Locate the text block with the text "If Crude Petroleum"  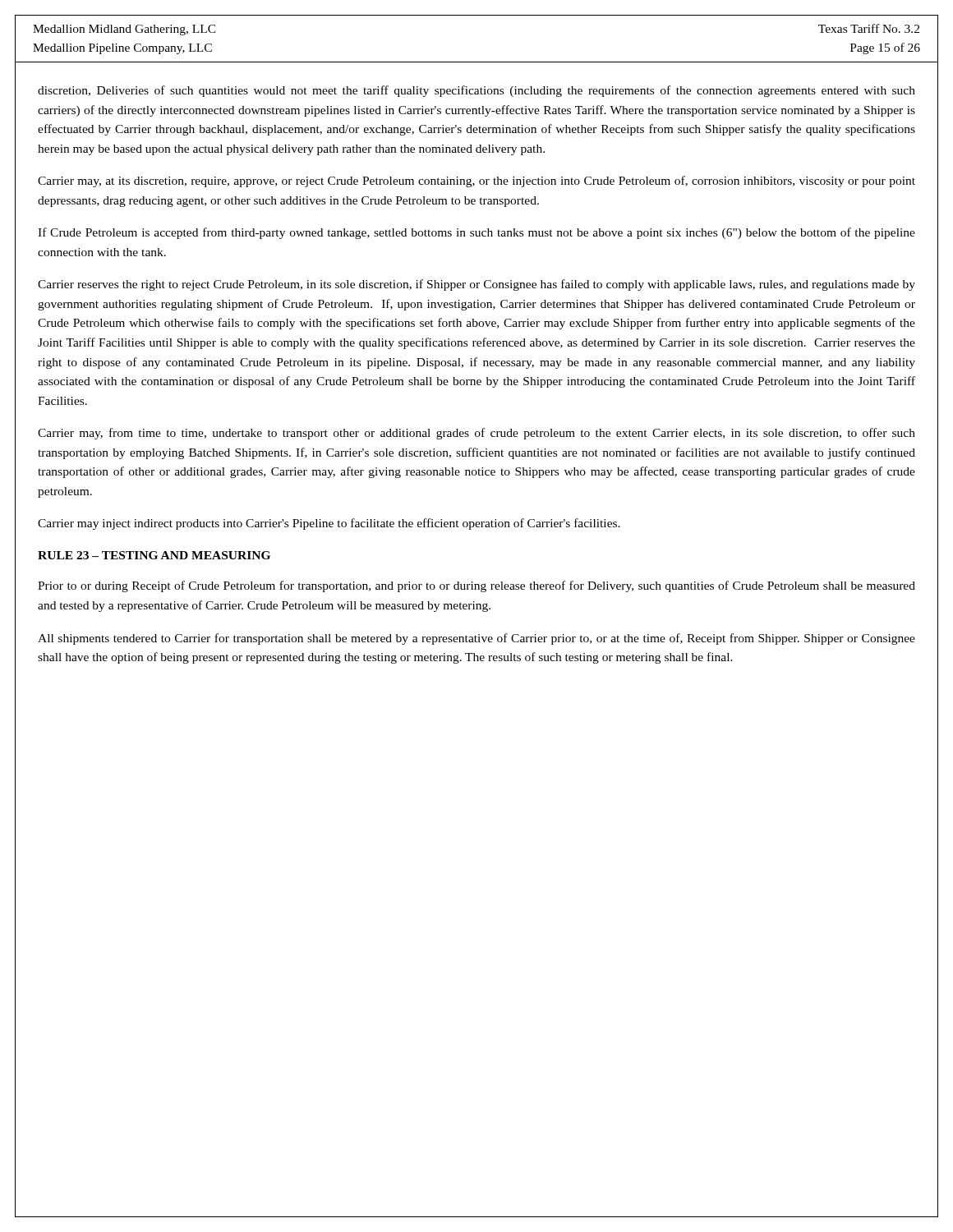tap(476, 242)
